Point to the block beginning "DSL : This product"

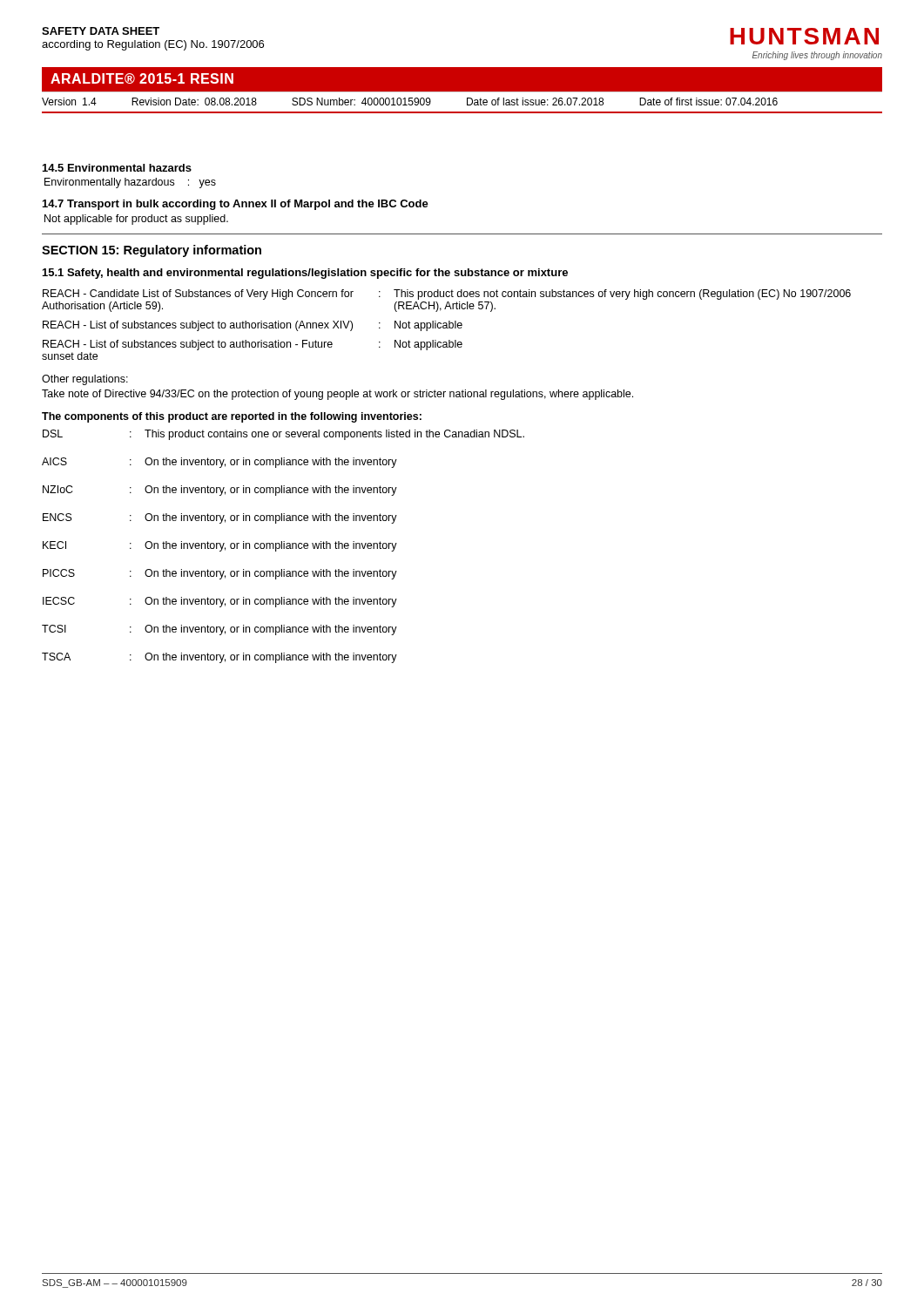click(x=462, y=434)
